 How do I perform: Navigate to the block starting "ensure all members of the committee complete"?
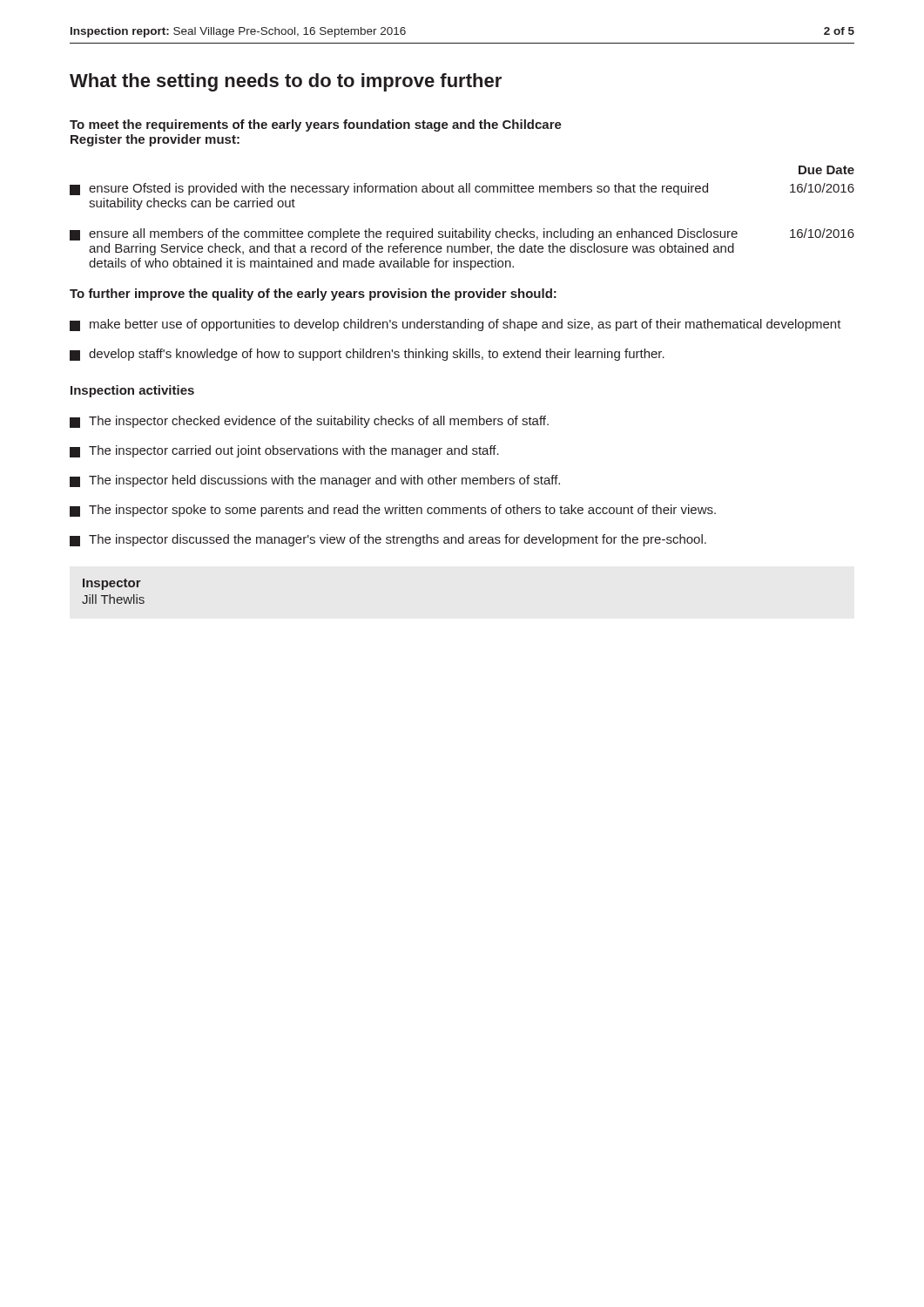click(x=462, y=248)
